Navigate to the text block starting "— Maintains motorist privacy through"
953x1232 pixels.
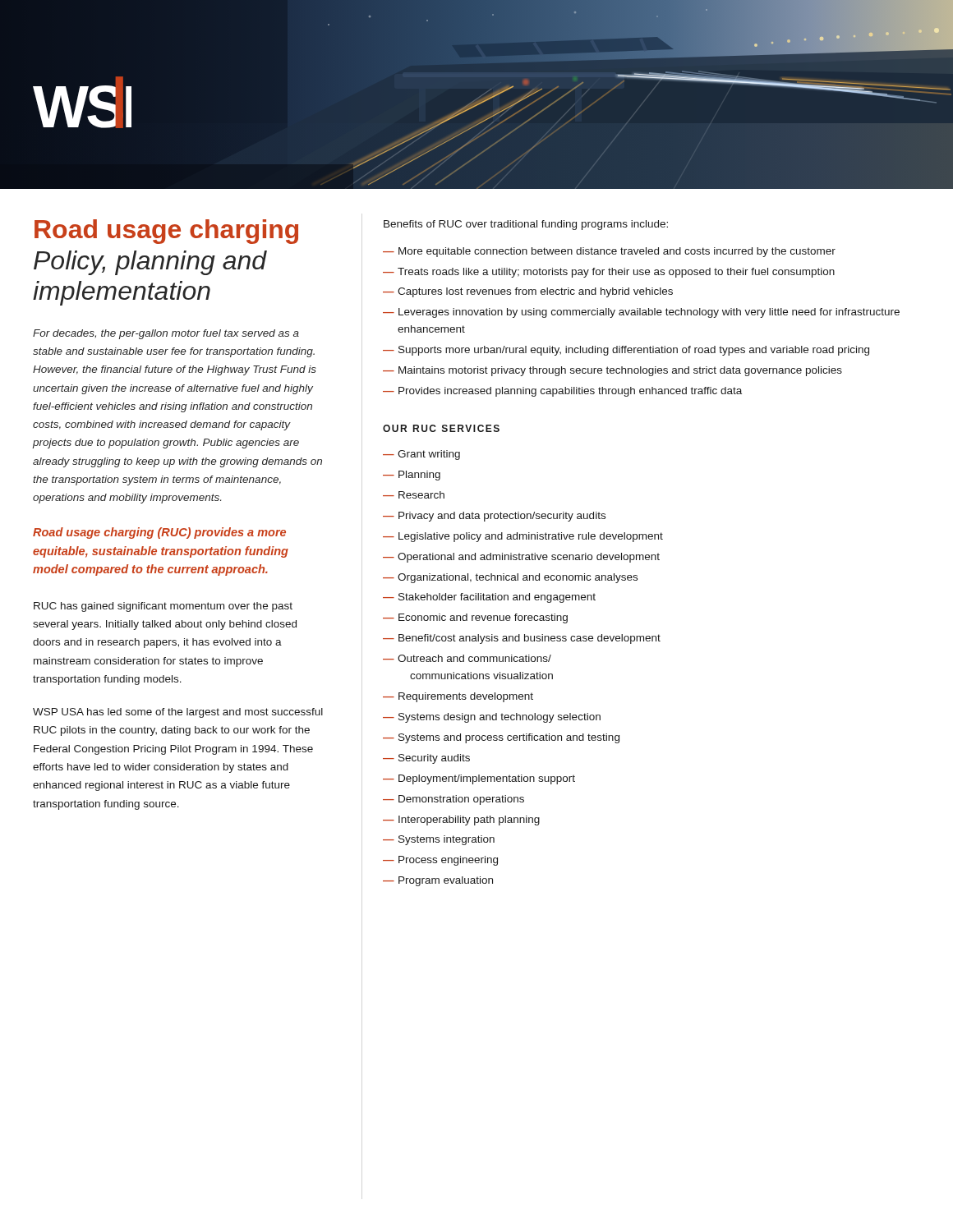coord(651,371)
